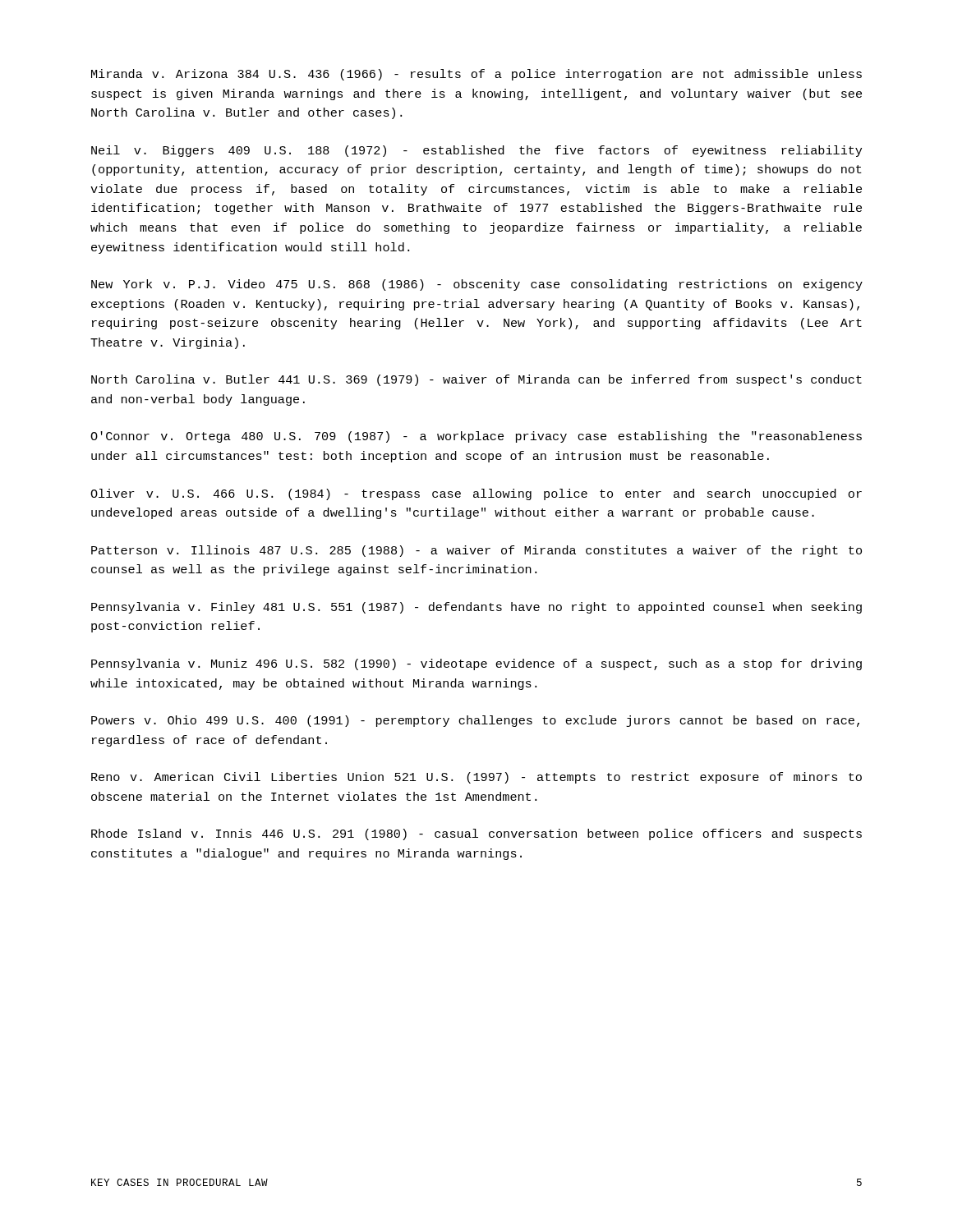
Task: Click the passage that begins "Neil v. Biggers 409 U.S. 188"
Action: 476,199
